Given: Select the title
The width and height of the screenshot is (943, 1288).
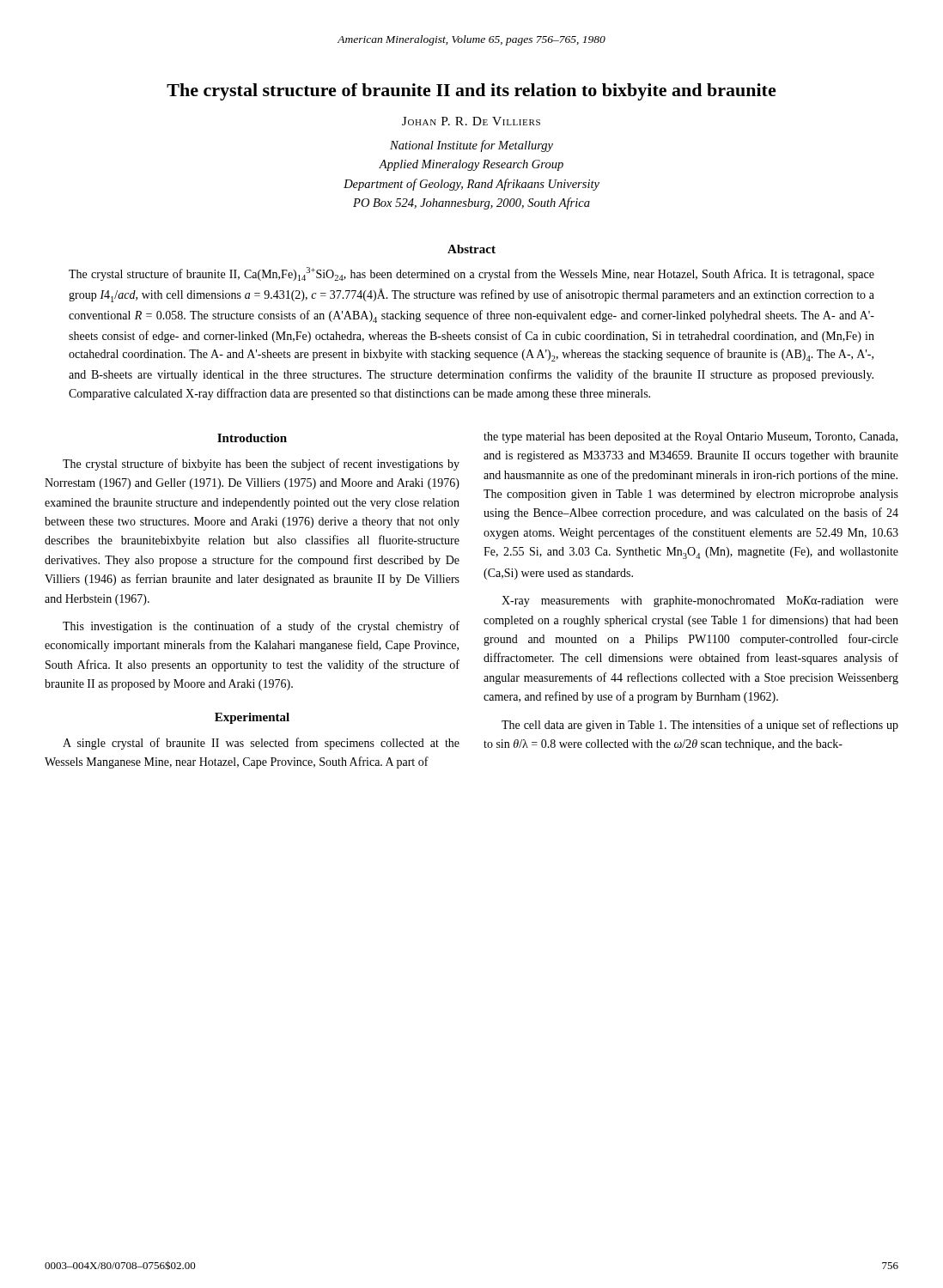Looking at the screenshot, I should pyautogui.click(x=472, y=90).
